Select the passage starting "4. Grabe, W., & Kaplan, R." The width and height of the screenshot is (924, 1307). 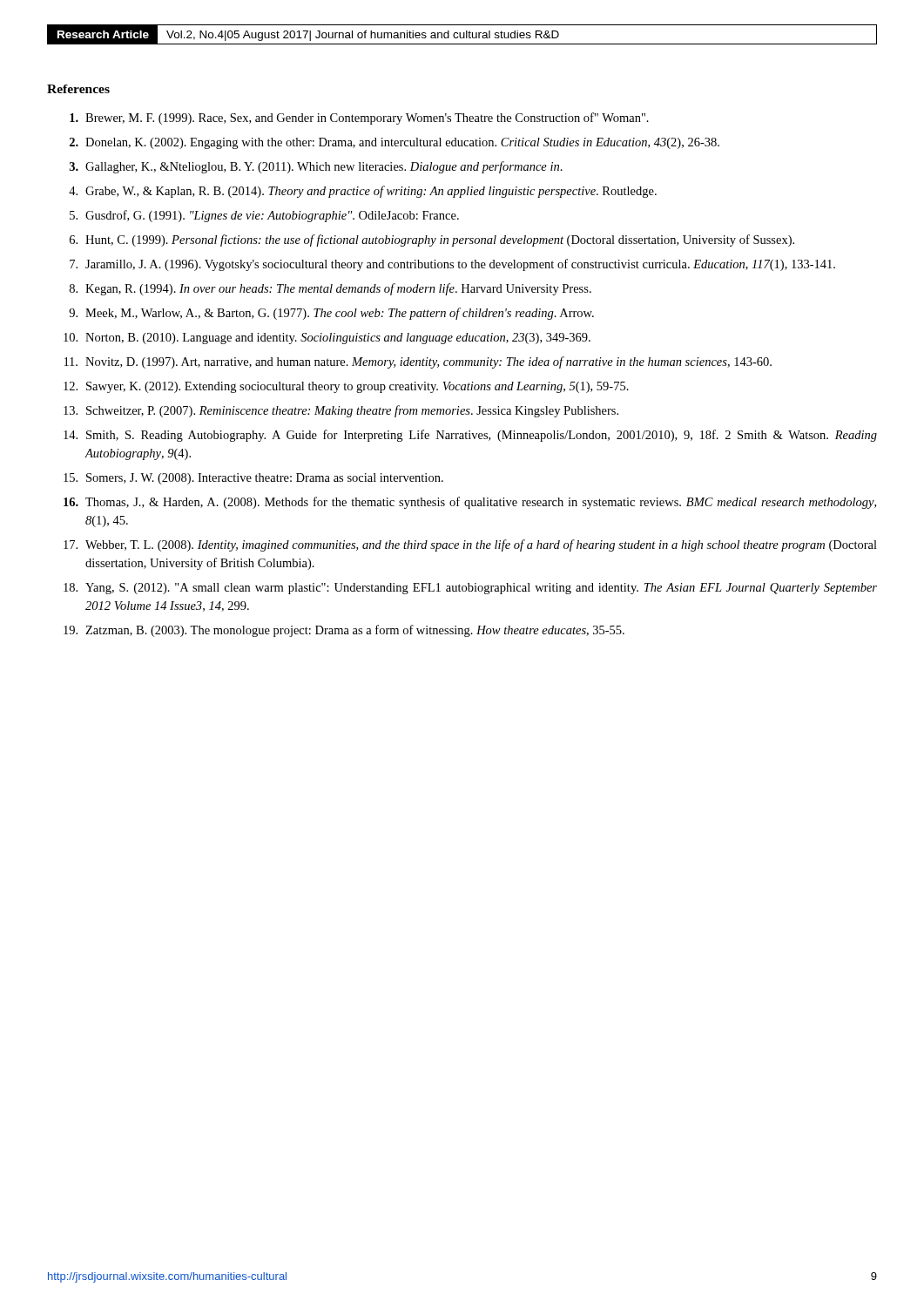462,191
